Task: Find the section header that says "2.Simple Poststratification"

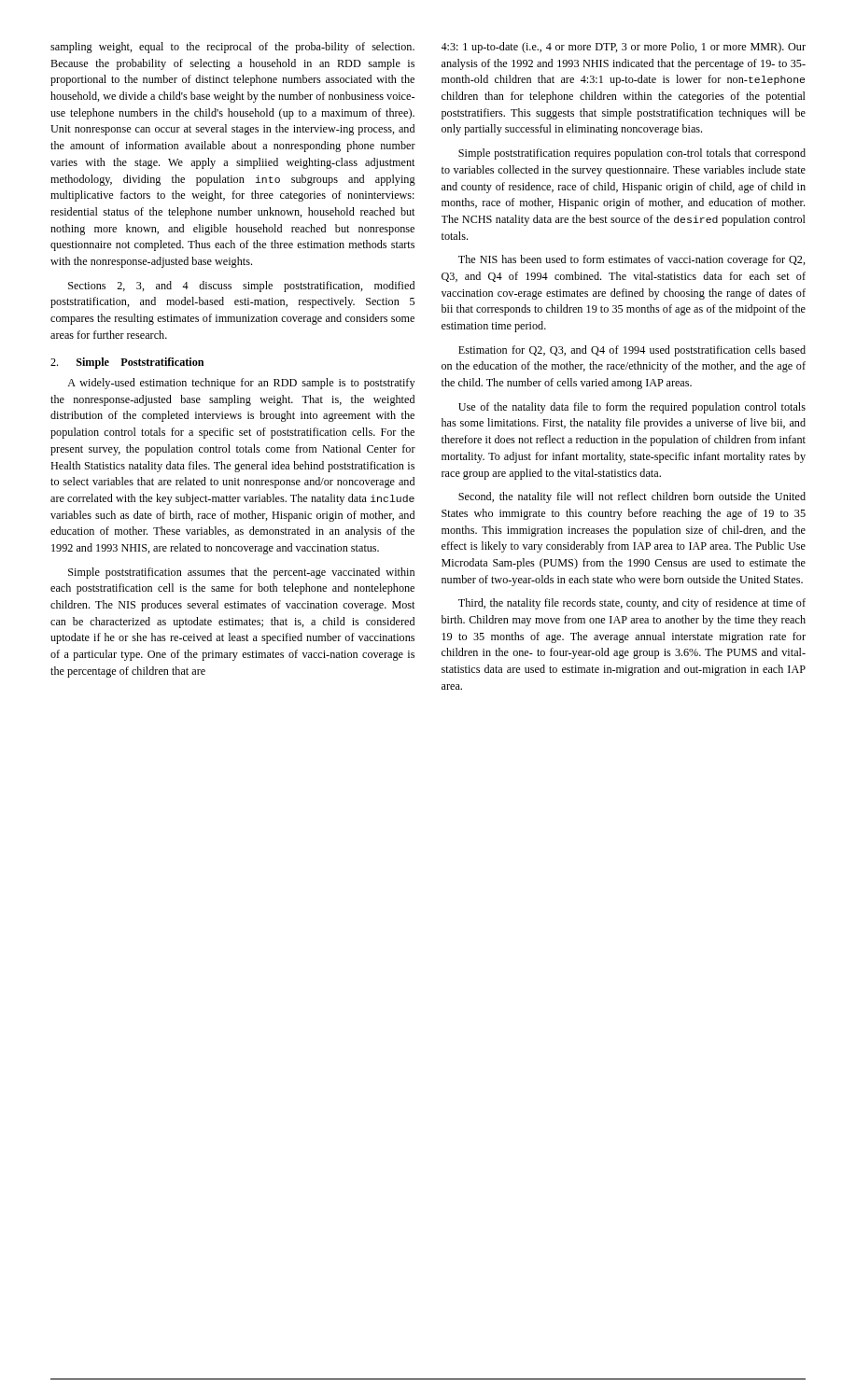Action: tap(127, 363)
